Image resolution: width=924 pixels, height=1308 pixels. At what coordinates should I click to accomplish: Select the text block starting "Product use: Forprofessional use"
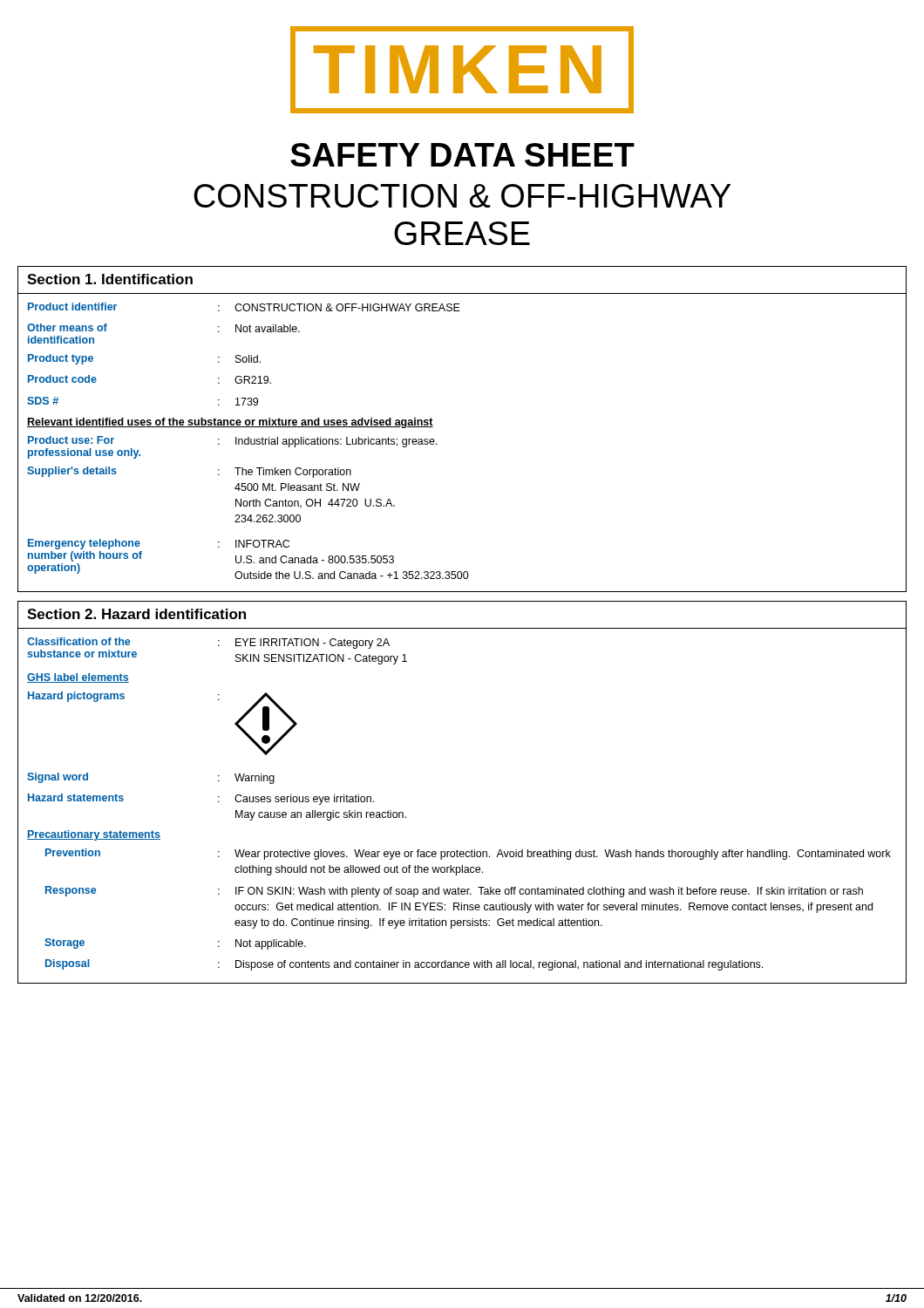click(x=233, y=447)
